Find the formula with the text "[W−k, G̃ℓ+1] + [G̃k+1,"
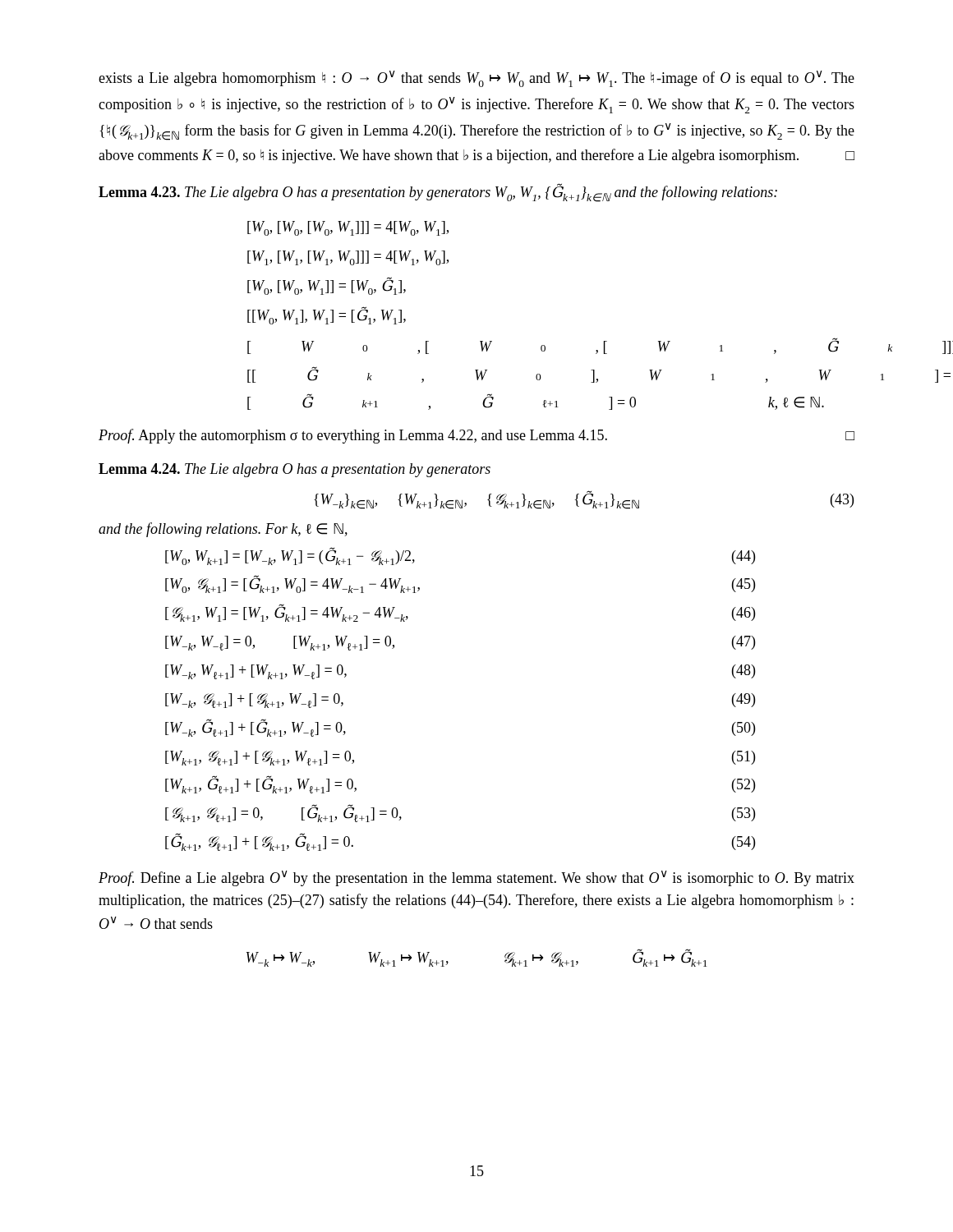 pyautogui.click(x=252, y=727)
